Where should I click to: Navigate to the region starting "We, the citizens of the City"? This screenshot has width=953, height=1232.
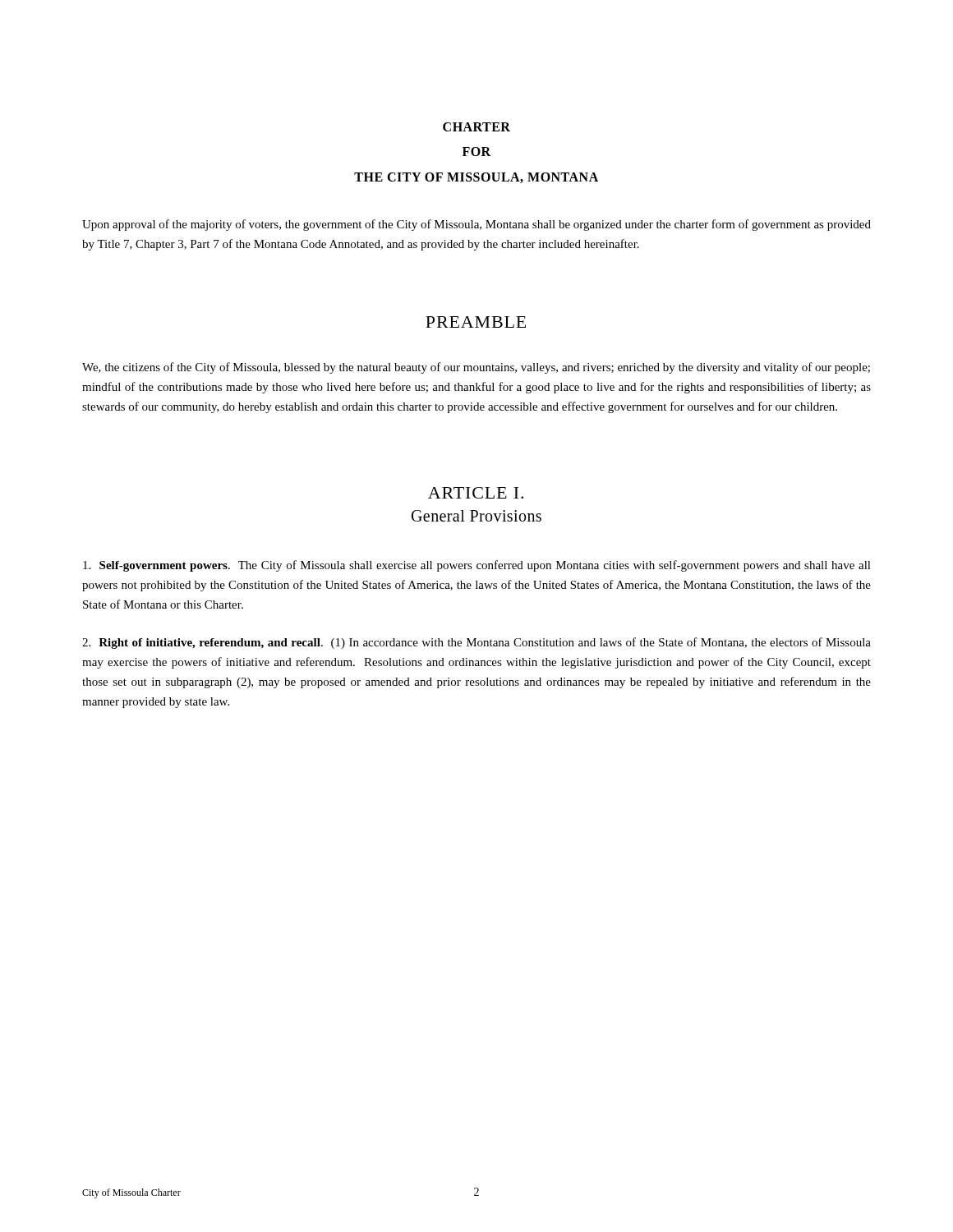pyautogui.click(x=476, y=387)
